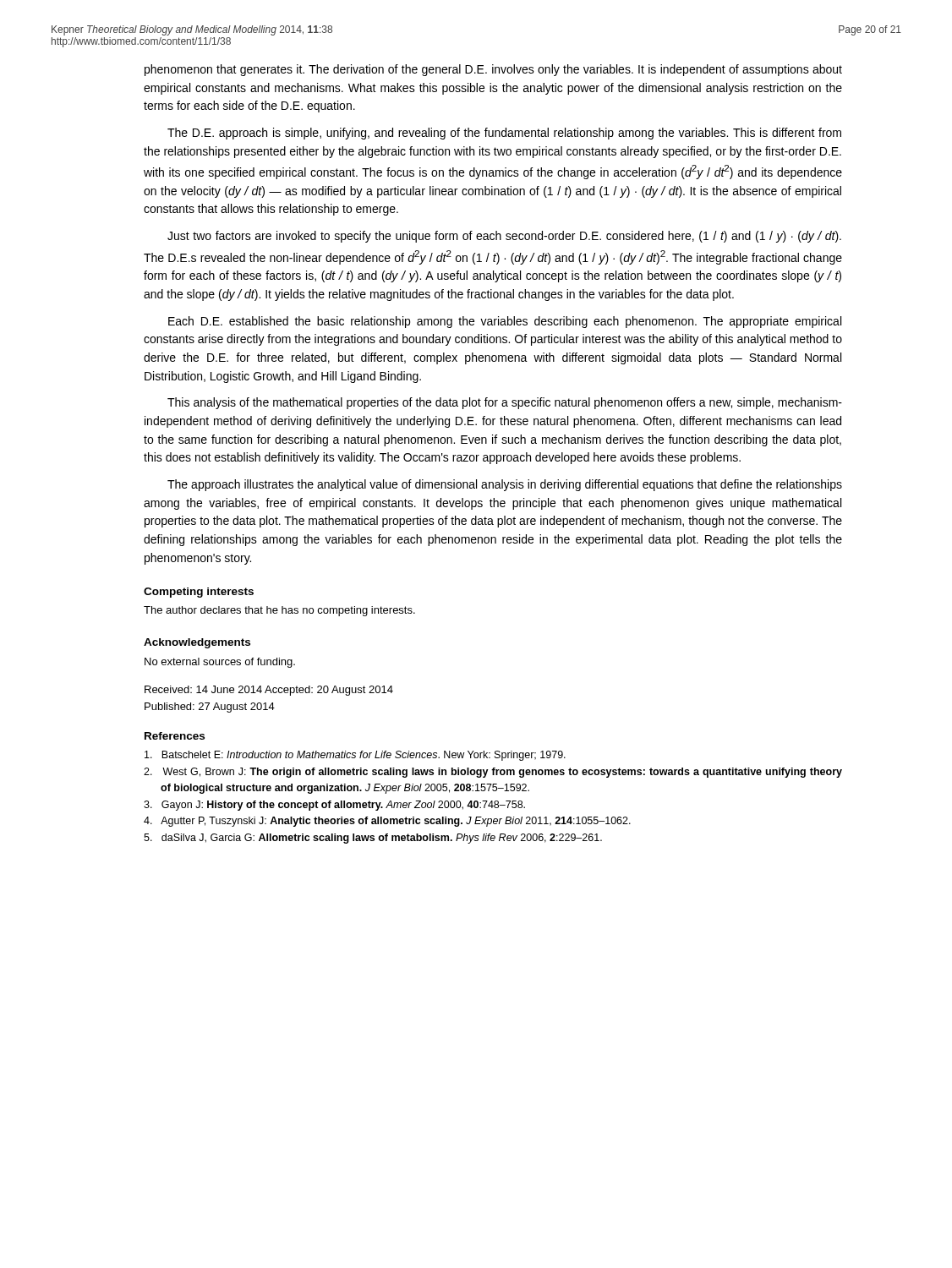Viewport: 952px width, 1268px height.
Task: Find the text block that reads "The D.E. approach is simple, unifying, and"
Action: 493,172
